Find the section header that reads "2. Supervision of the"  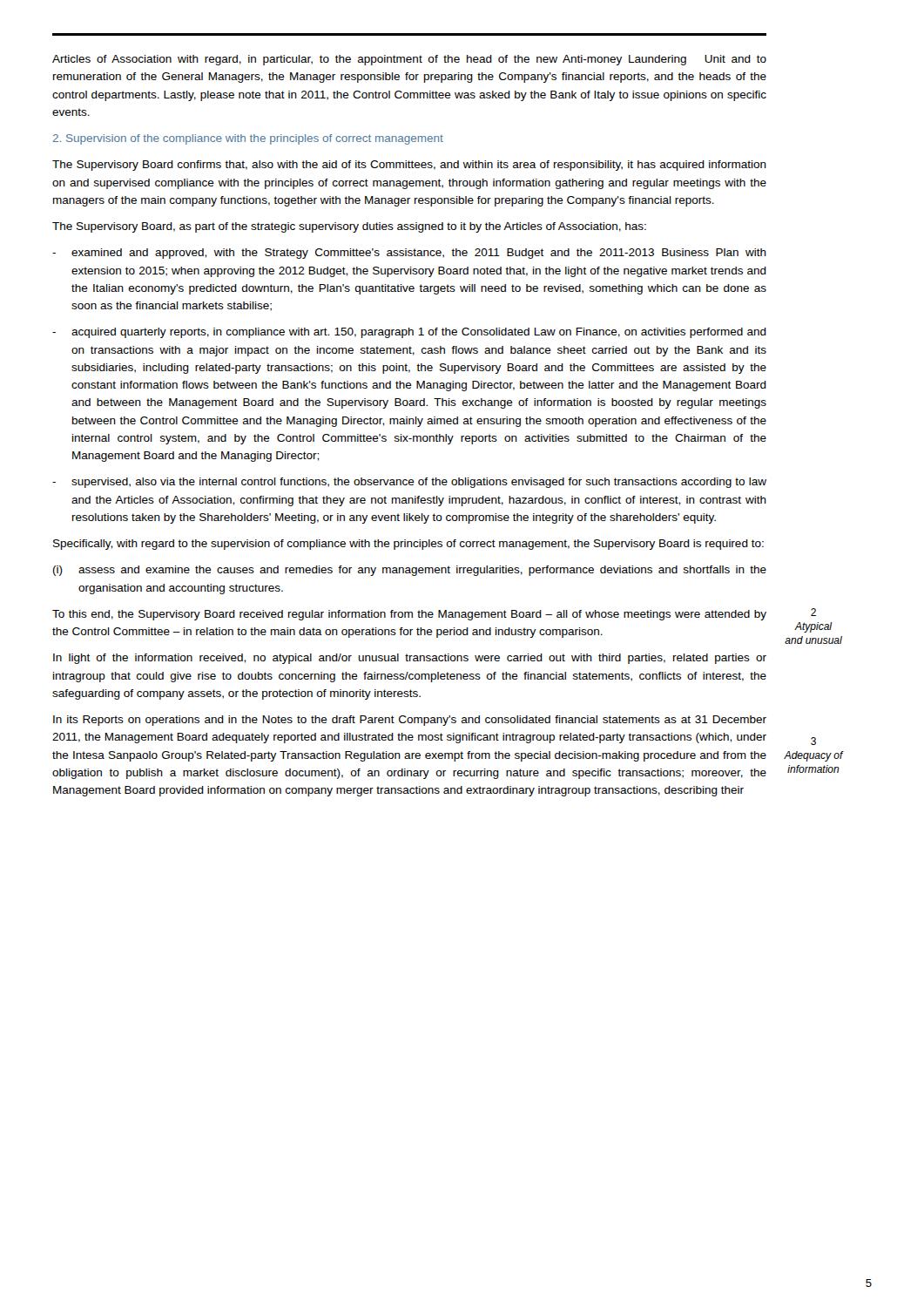pos(409,139)
